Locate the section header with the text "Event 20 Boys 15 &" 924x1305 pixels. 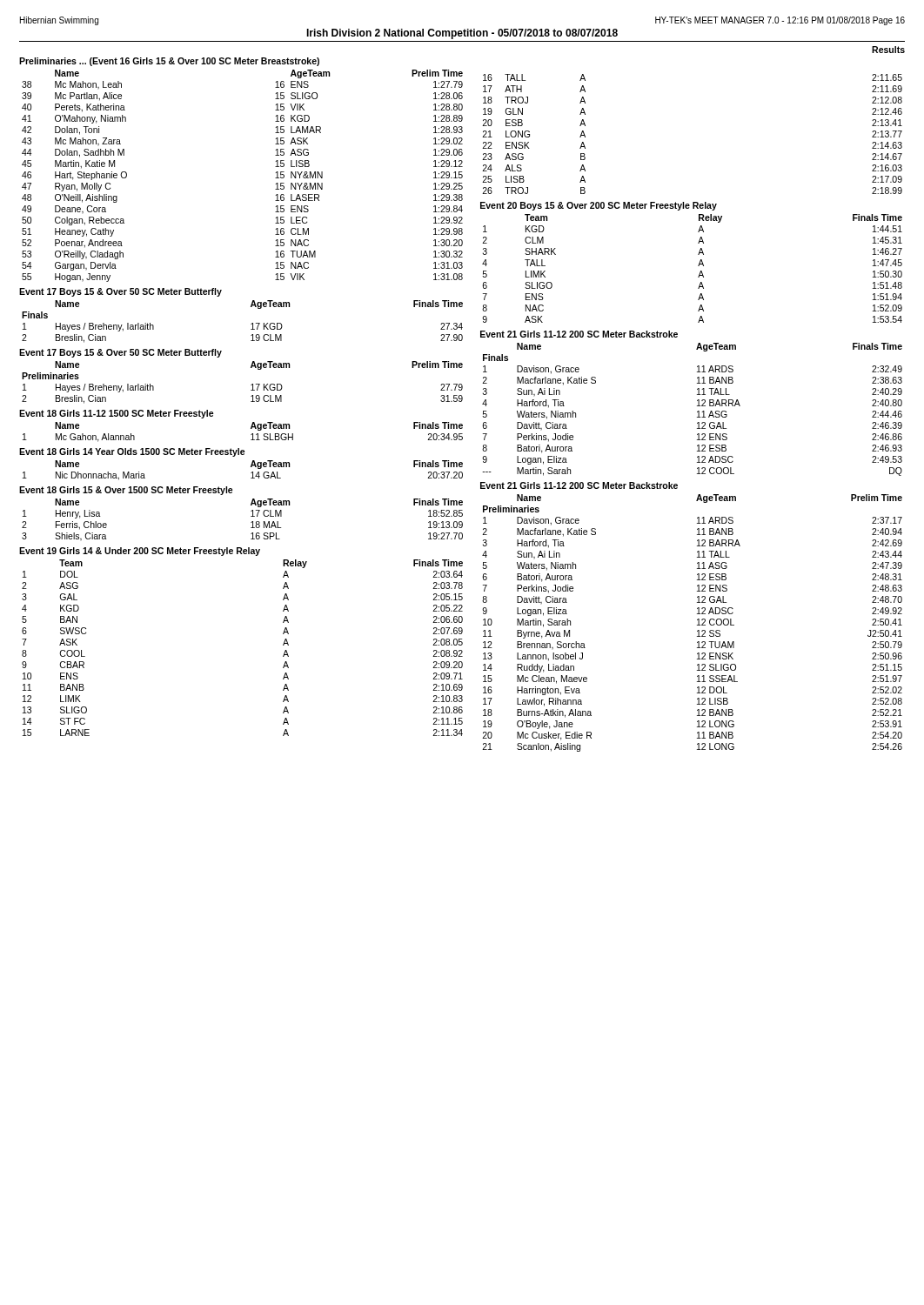coord(598,205)
